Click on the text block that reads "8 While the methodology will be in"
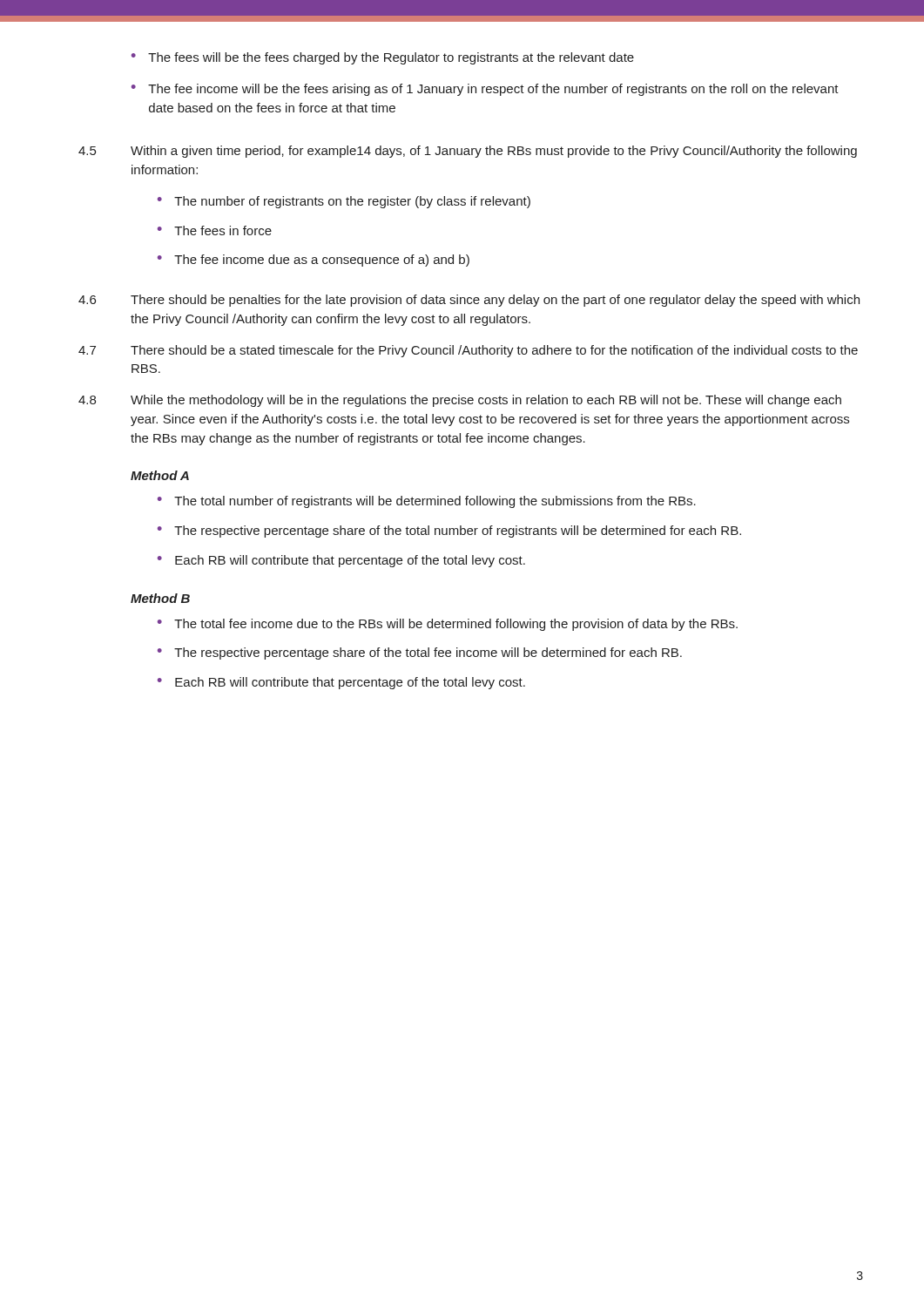Viewport: 924px width, 1307px height. point(471,419)
